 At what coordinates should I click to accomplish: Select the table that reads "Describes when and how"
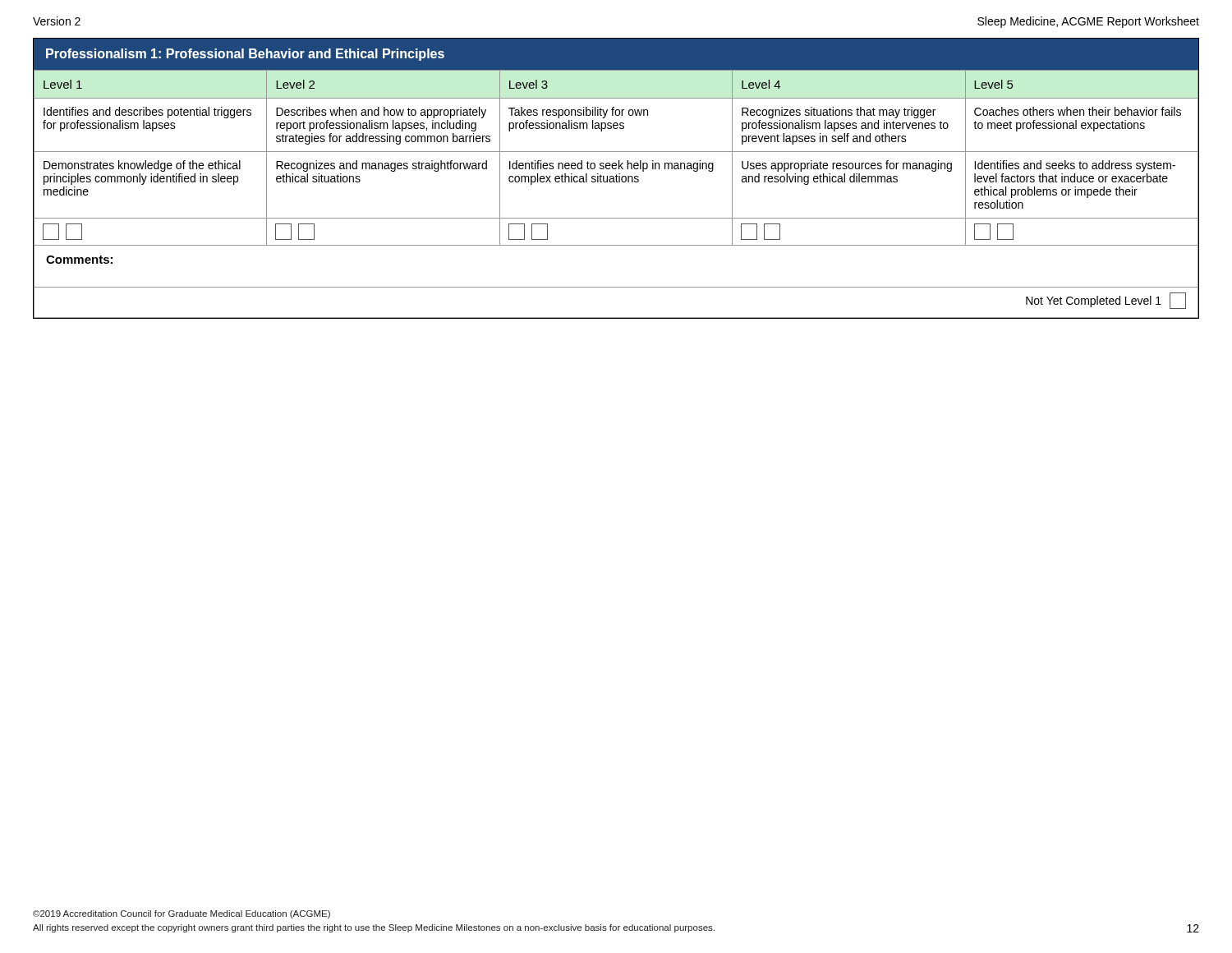click(616, 178)
